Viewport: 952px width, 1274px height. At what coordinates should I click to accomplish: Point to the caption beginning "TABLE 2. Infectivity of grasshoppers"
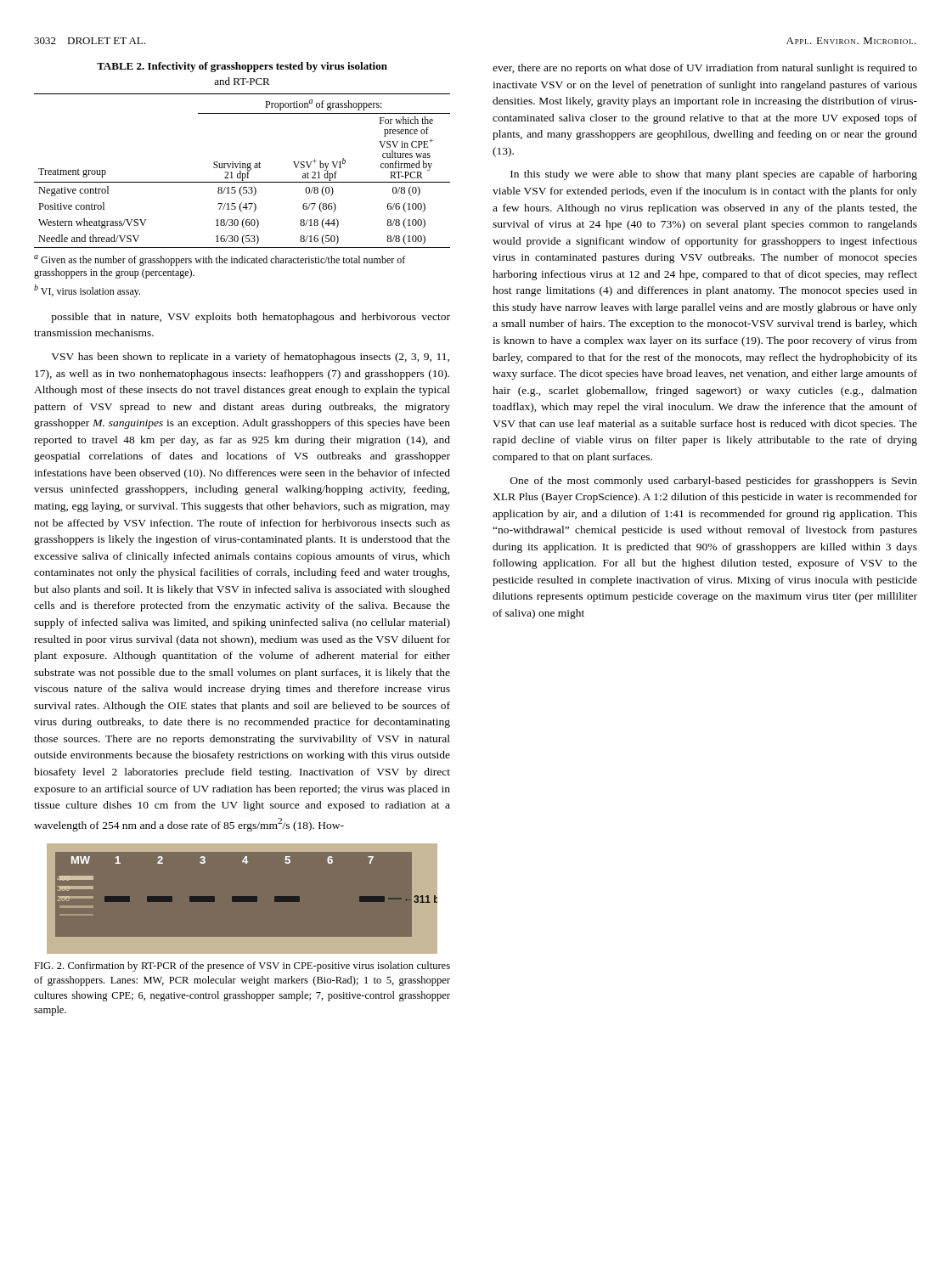(242, 66)
